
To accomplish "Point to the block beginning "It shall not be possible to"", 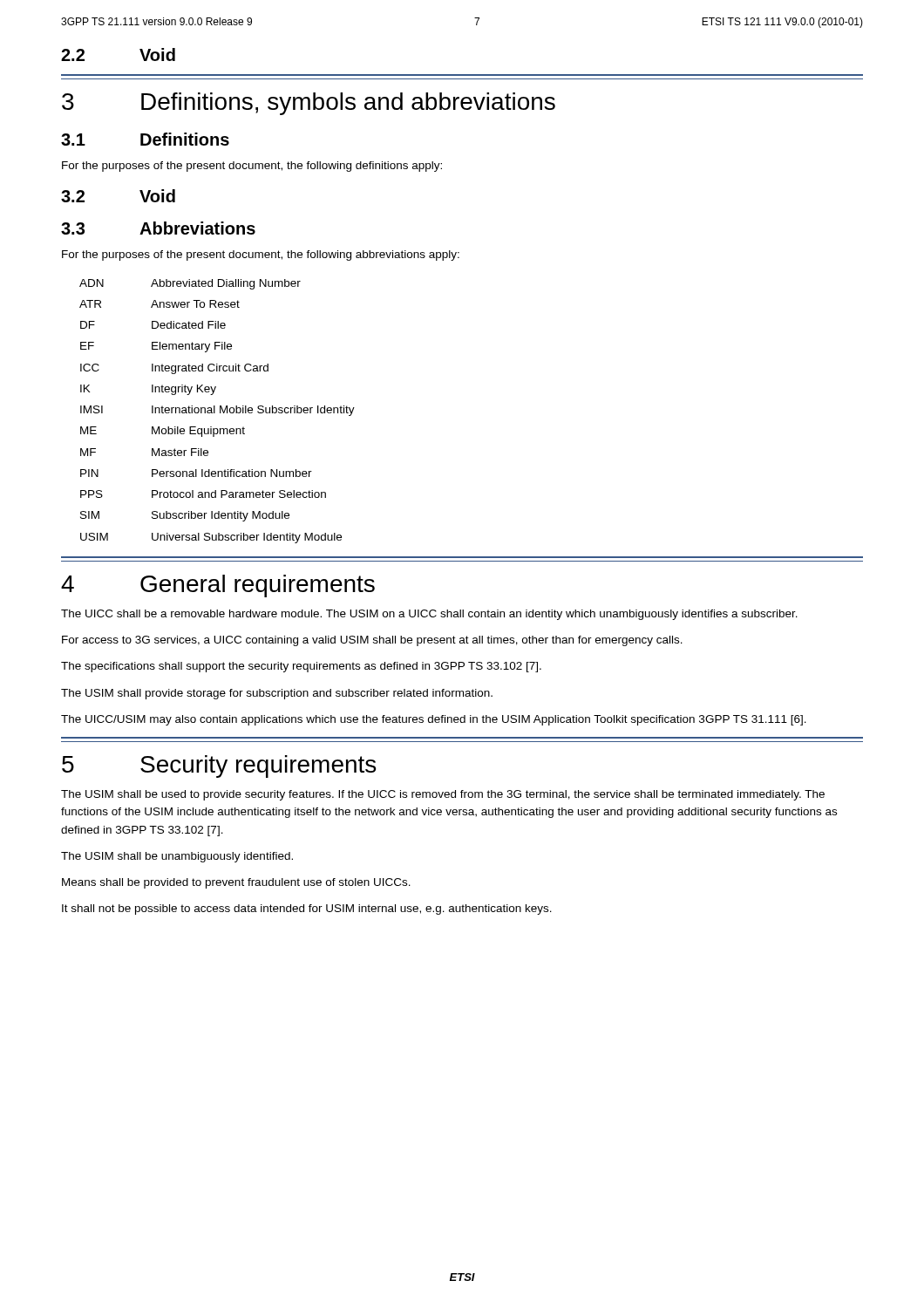I will click(307, 909).
